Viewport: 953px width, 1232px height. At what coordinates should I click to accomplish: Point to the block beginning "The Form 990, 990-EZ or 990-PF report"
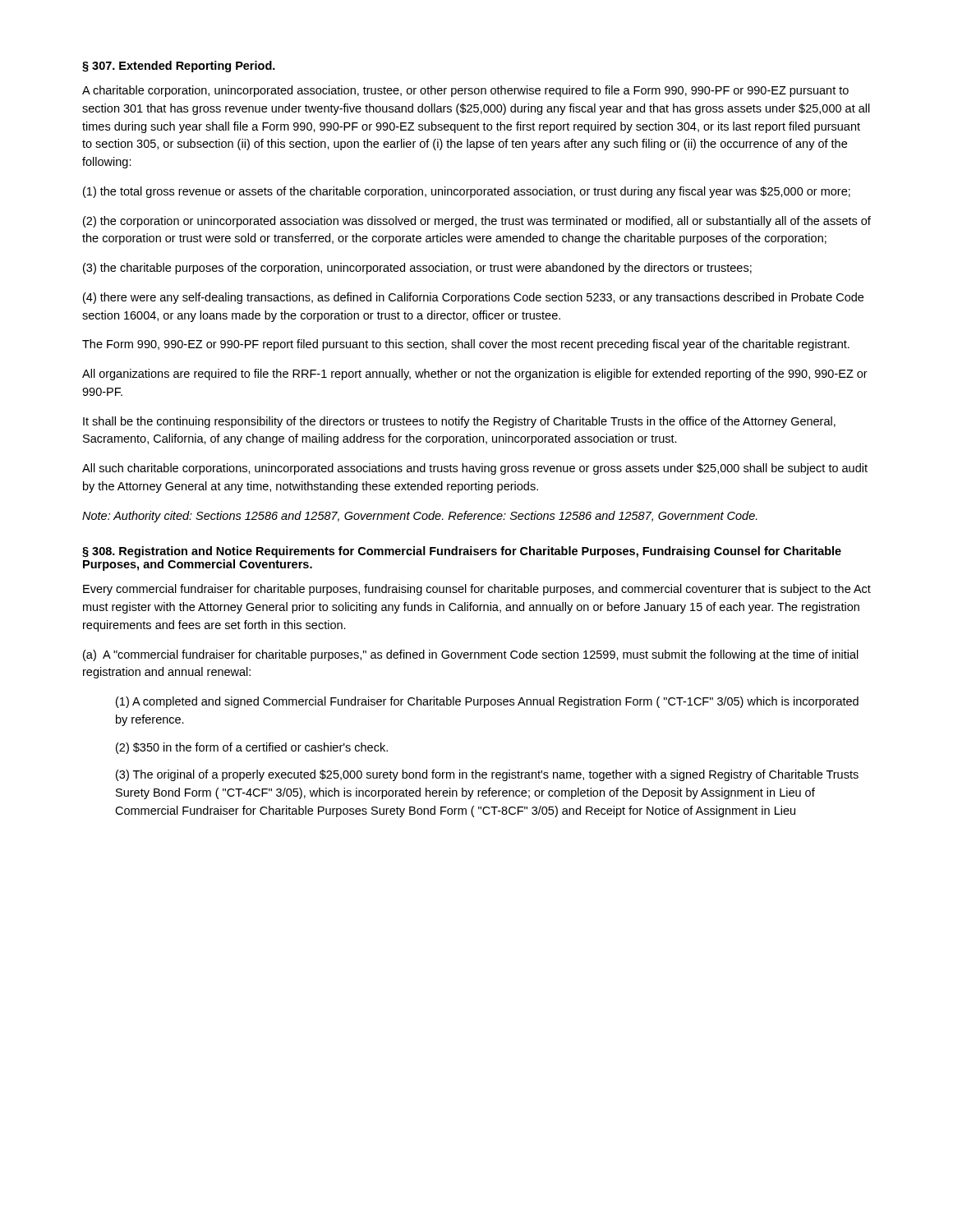(466, 344)
